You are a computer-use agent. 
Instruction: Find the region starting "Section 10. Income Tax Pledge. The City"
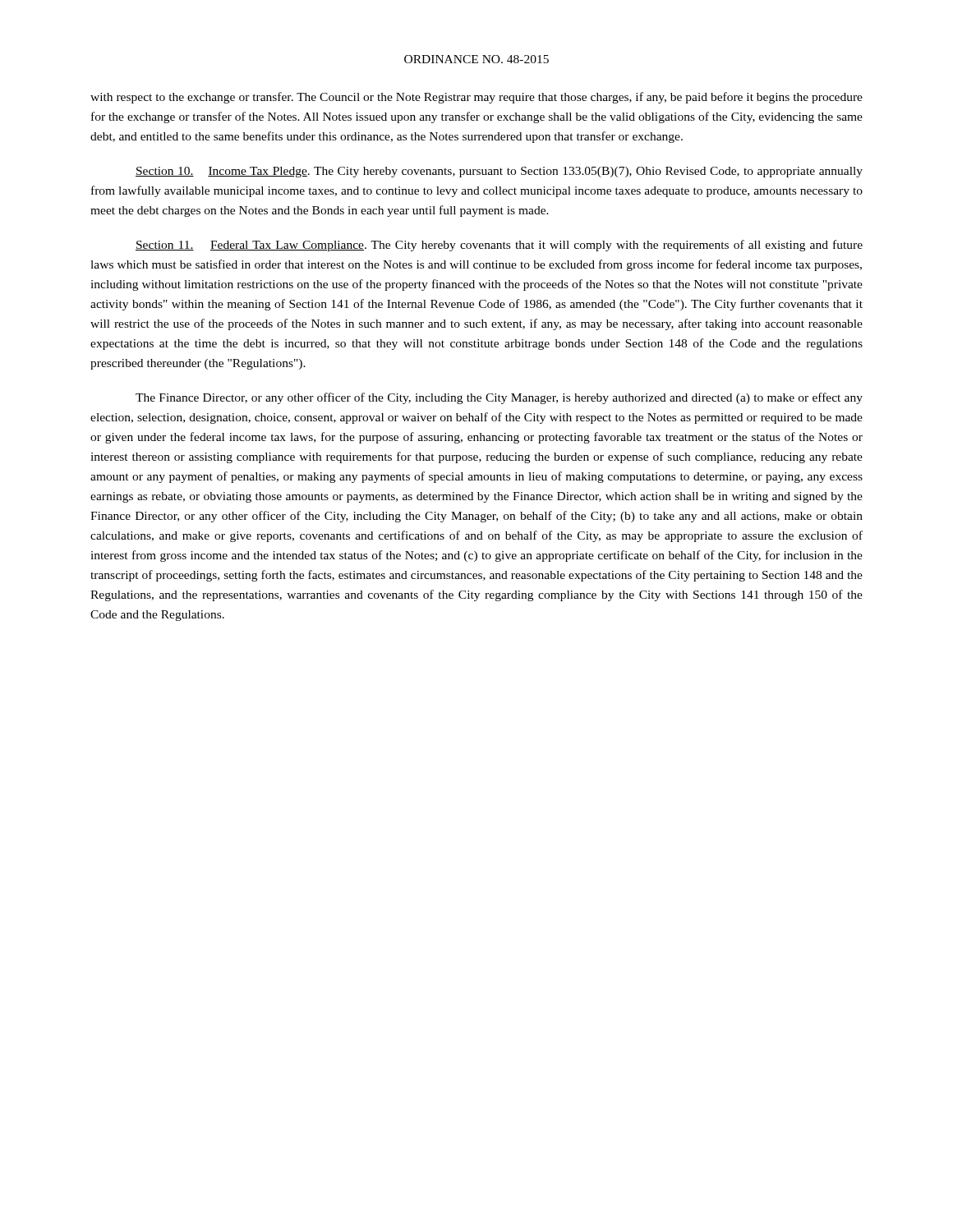pos(476,190)
